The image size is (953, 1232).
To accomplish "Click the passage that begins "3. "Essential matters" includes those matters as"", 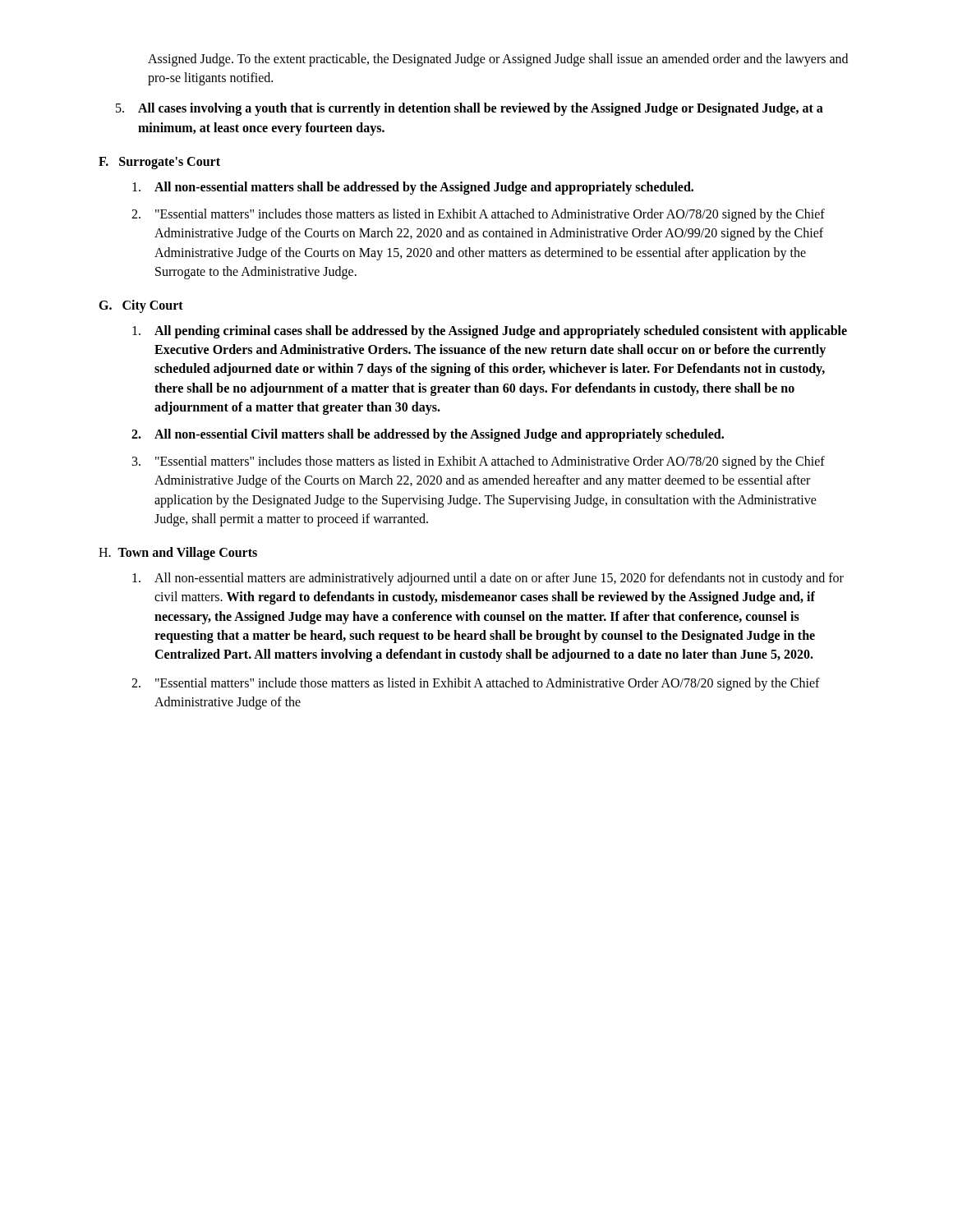I will pyautogui.click(x=490, y=490).
